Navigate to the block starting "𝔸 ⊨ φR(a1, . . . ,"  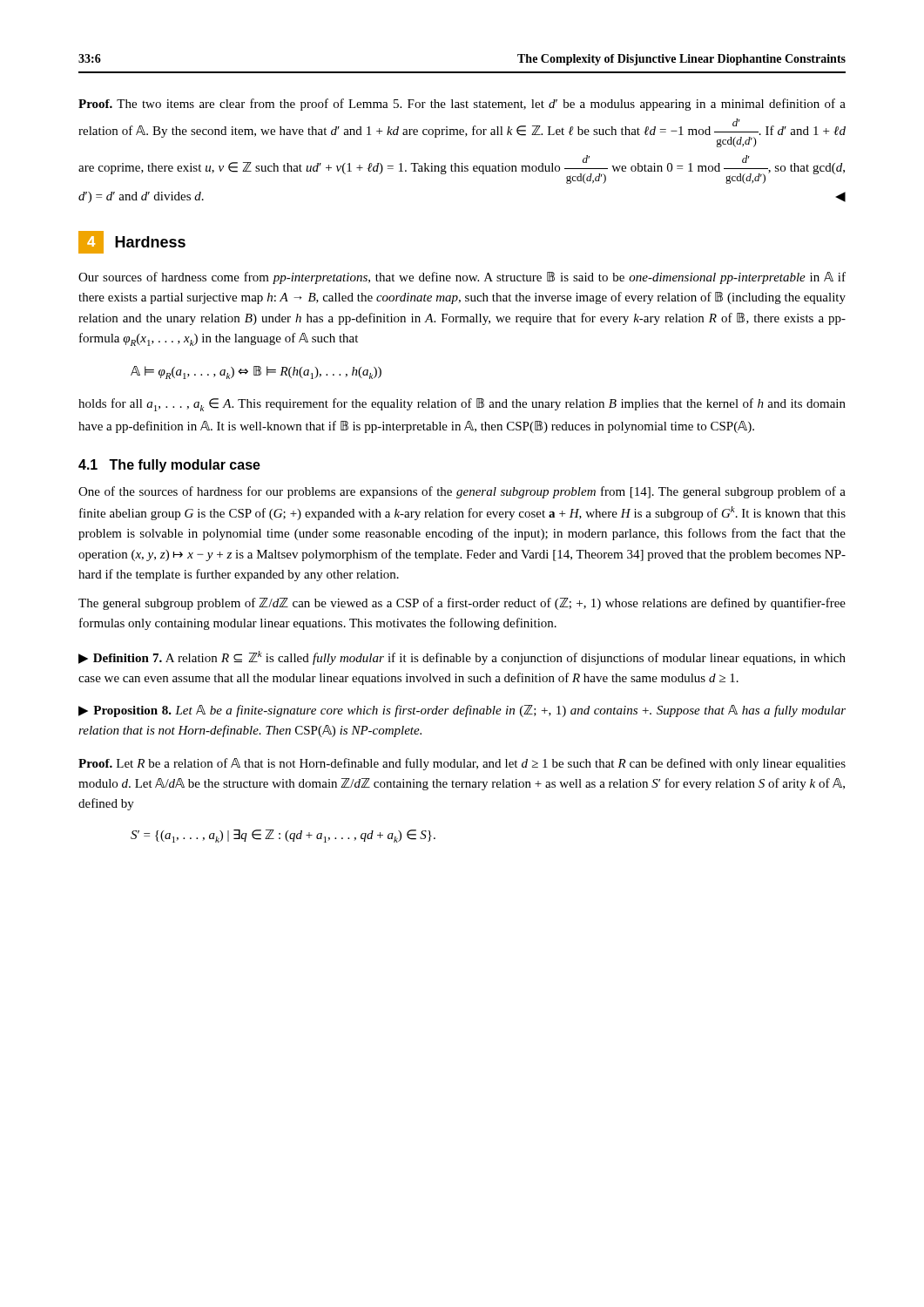click(256, 372)
